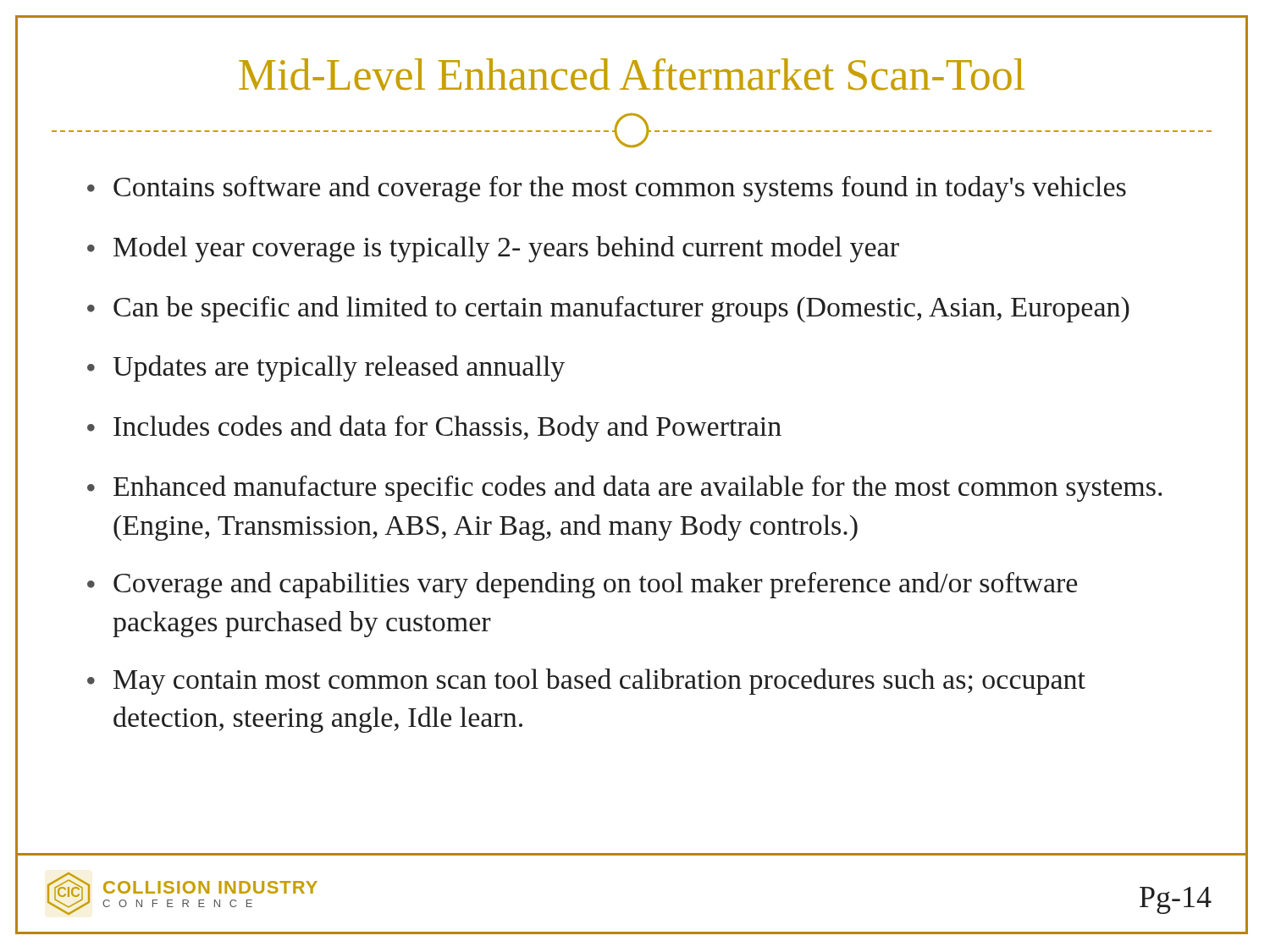Locate the block of text that opens with "• Contains software and coverage for the"
1270x952 pixels.
[x=606, y=188]
